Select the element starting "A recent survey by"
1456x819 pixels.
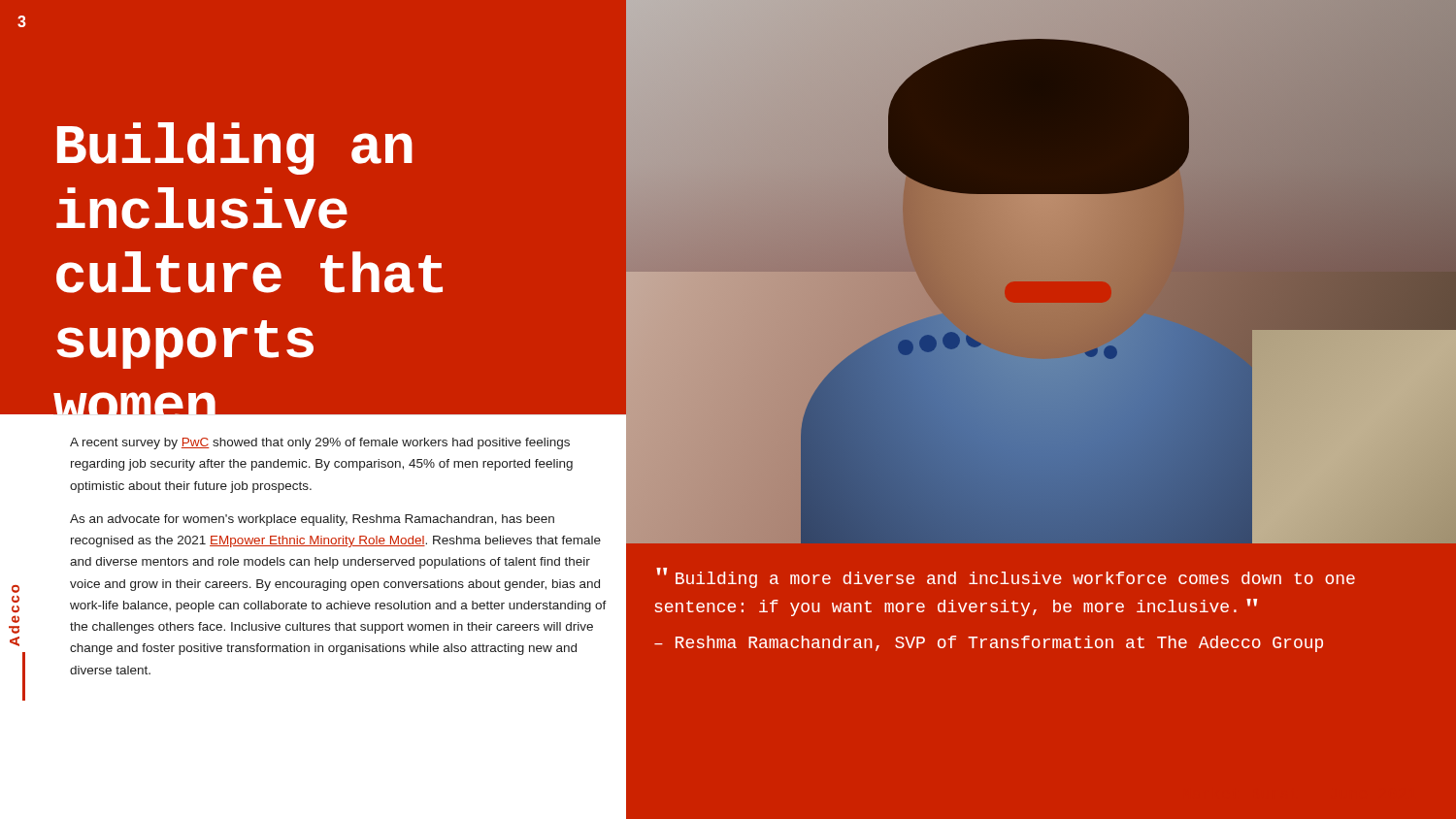(x=339, y=557)
